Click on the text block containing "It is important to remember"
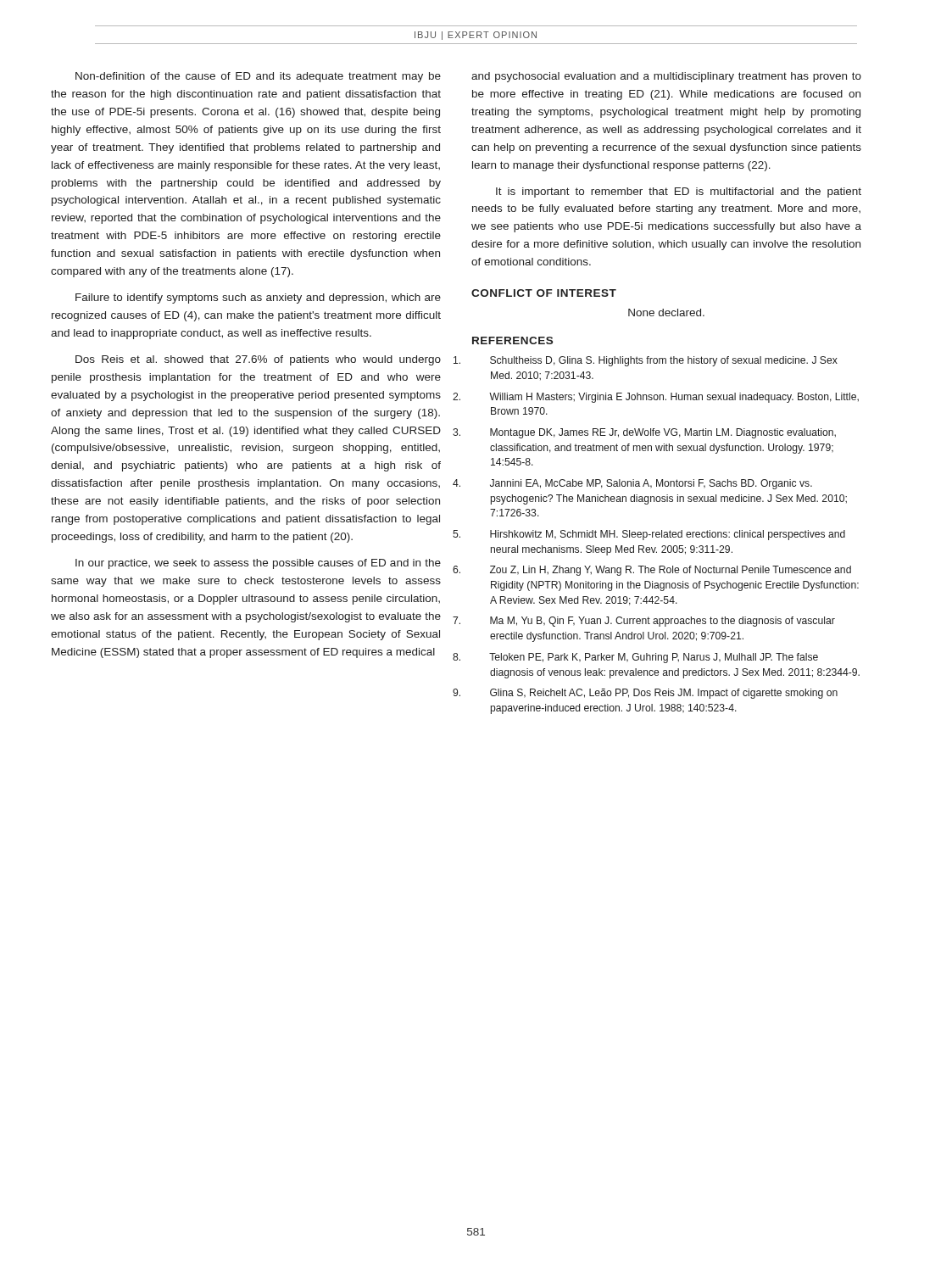Viewport: 952px width, 1272px height. (666, 227)
